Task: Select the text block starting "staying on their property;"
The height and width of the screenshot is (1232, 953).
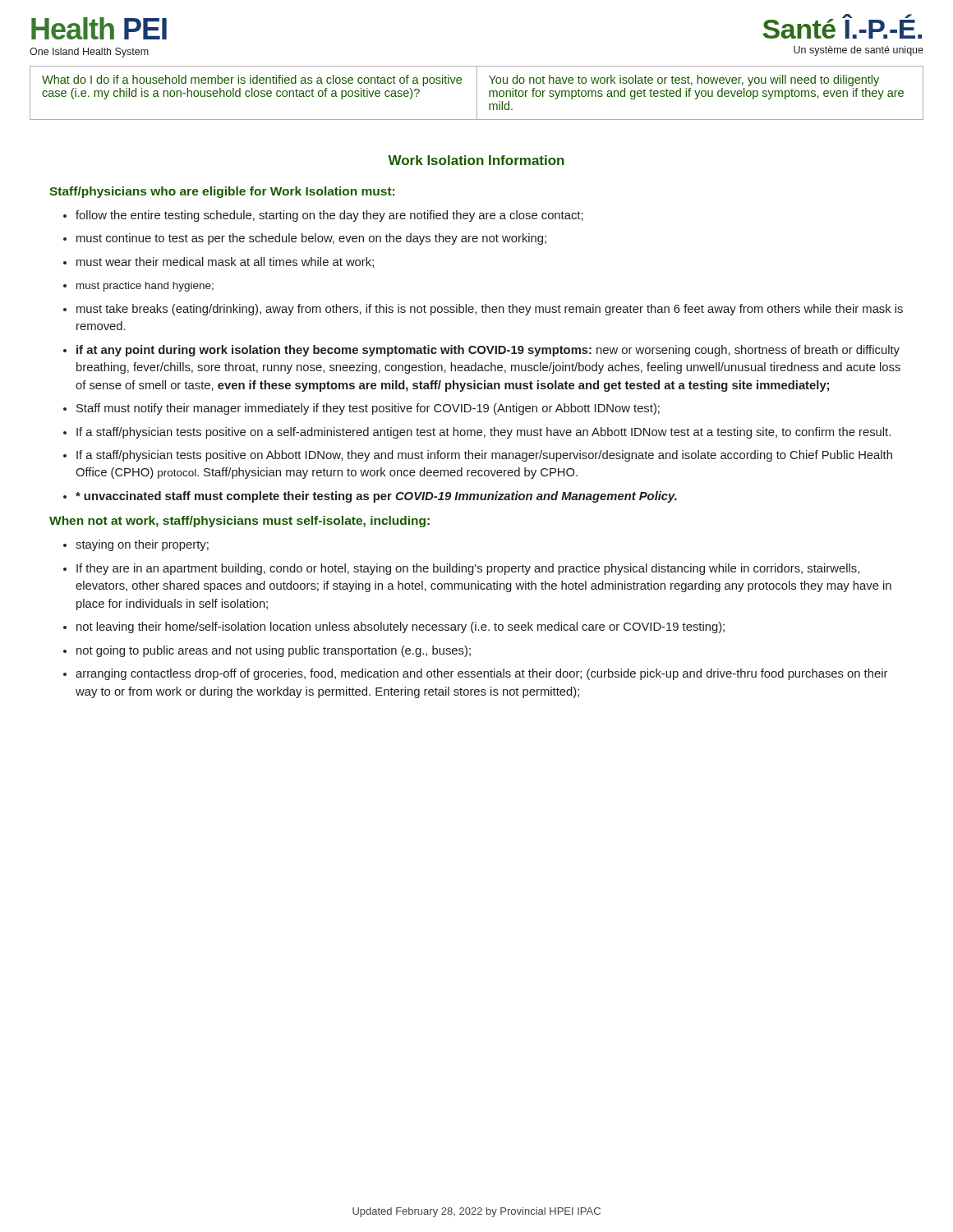Action: pos(142,545)
